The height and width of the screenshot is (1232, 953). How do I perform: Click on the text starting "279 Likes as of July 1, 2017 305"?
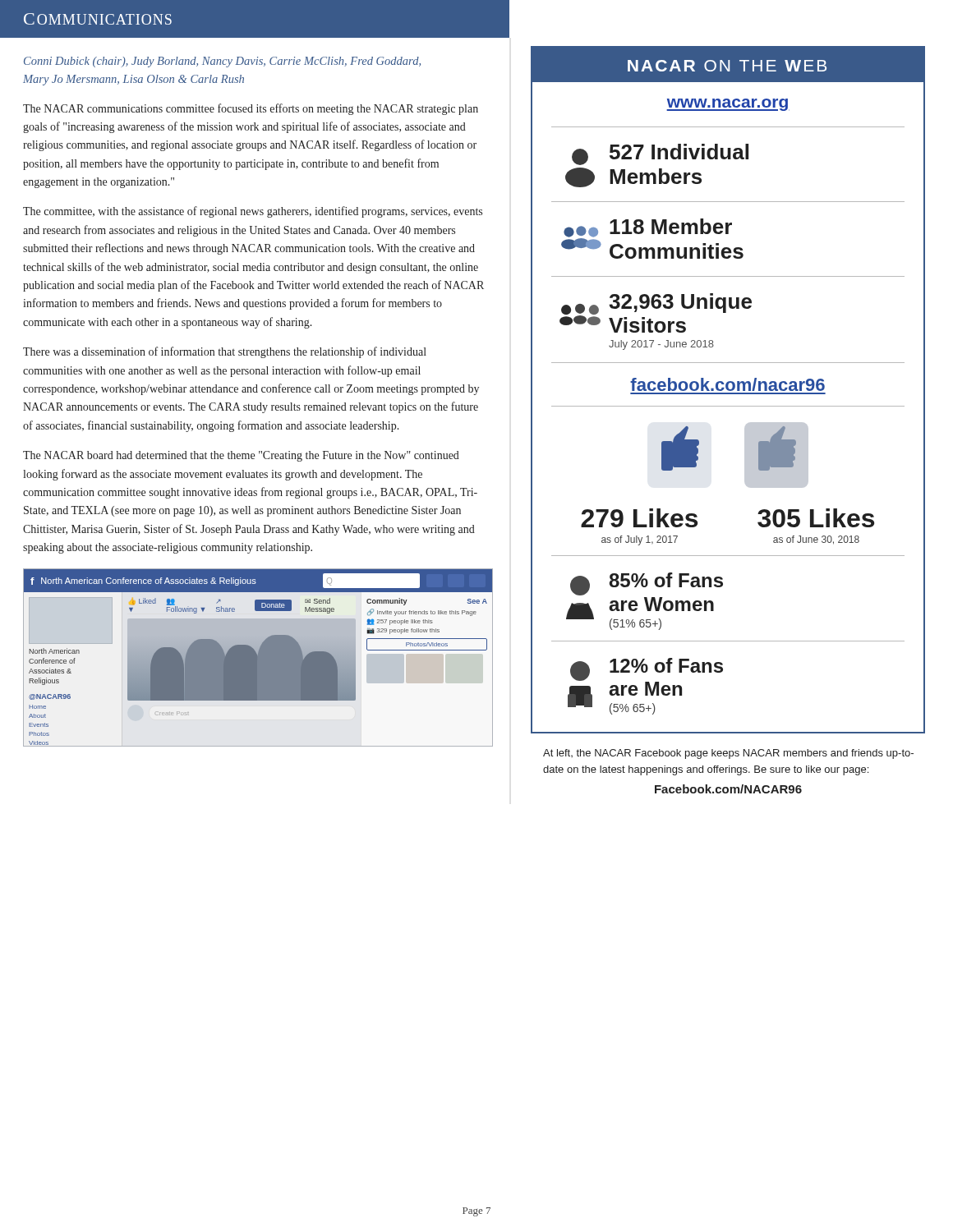coord(637,518)
